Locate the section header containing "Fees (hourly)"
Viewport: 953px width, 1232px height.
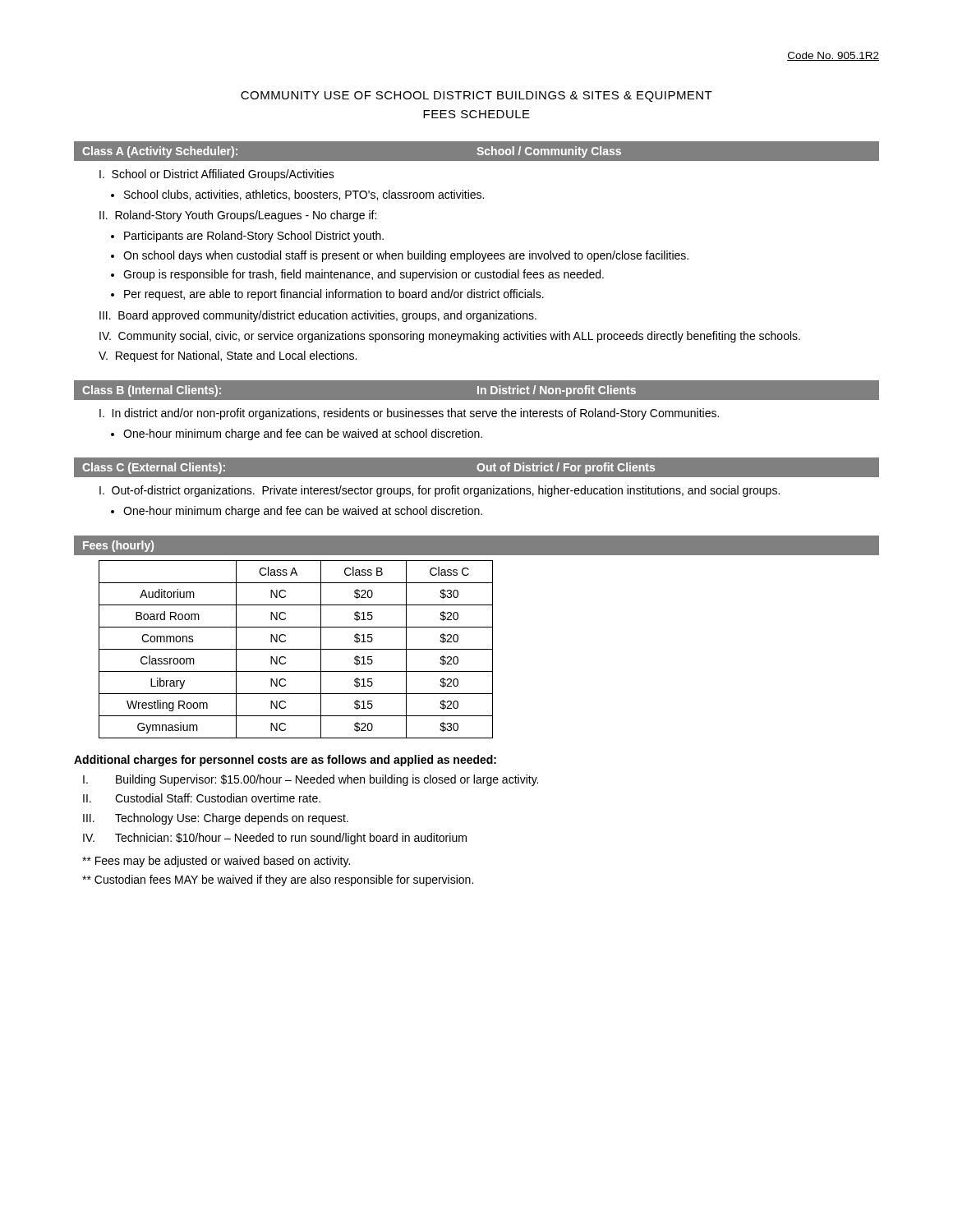tap(118, 545)
